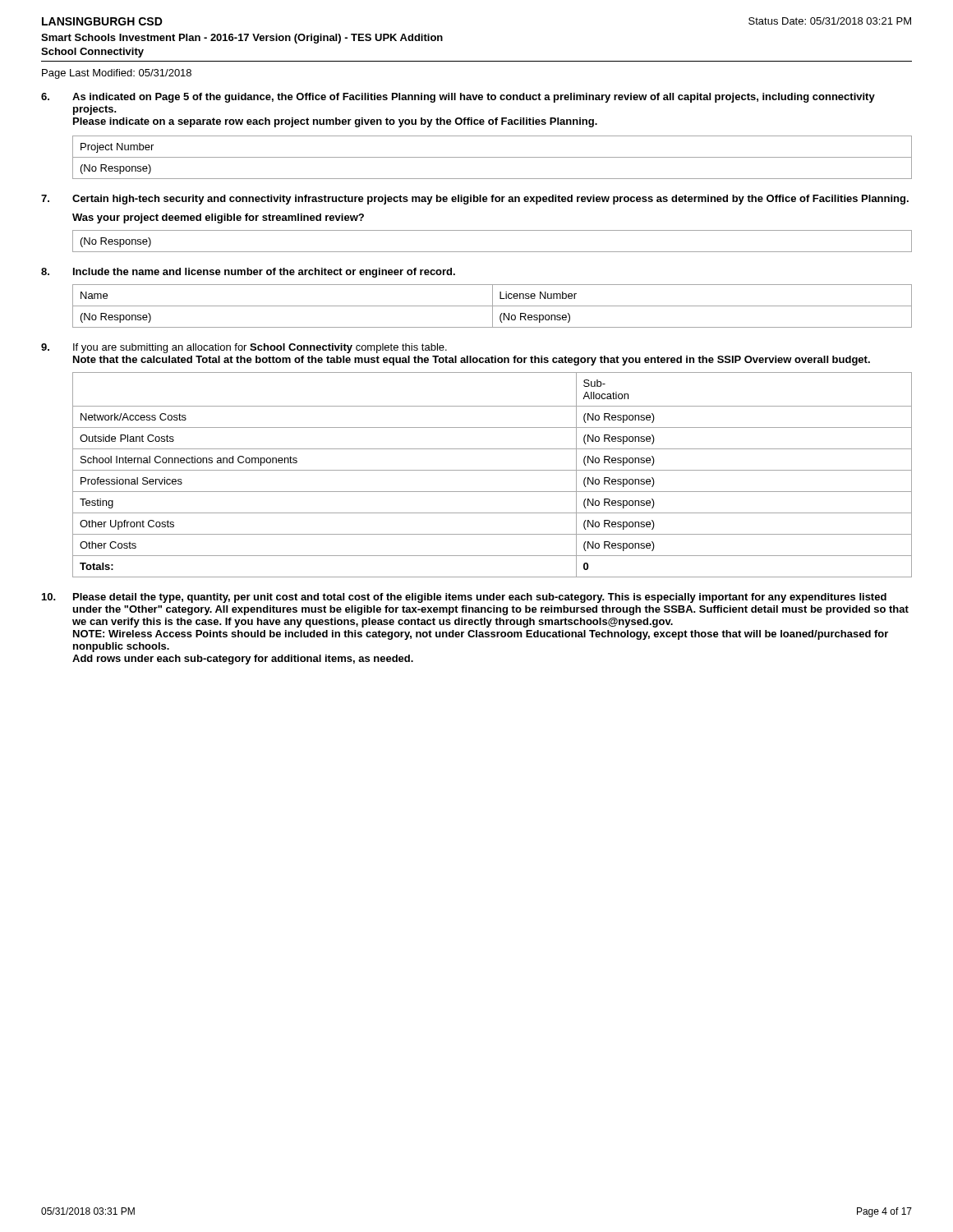
Task: Click on the table containing "License Number"
Action: (x=492, y=306)
